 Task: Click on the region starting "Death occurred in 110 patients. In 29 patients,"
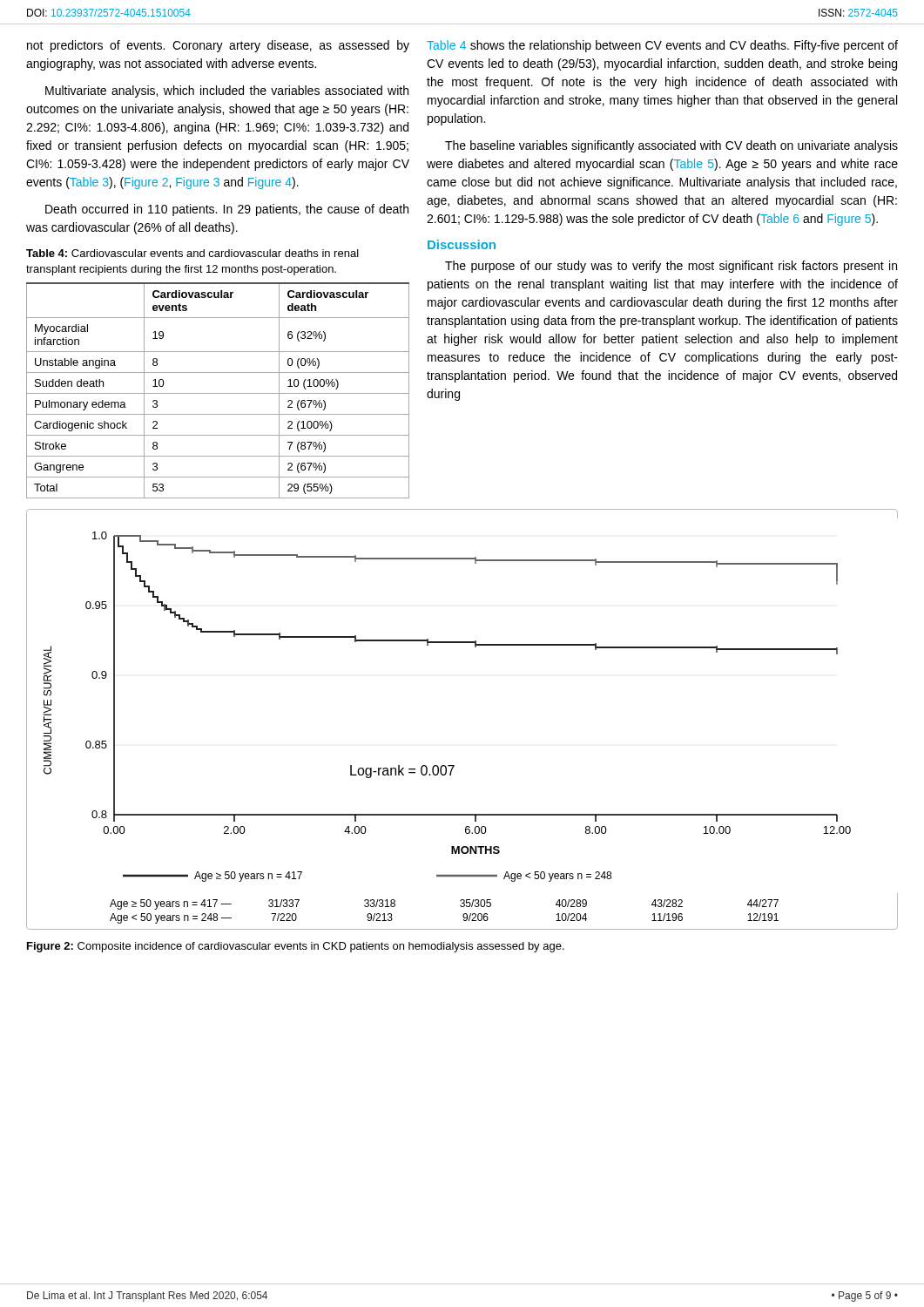pos(218,219)
